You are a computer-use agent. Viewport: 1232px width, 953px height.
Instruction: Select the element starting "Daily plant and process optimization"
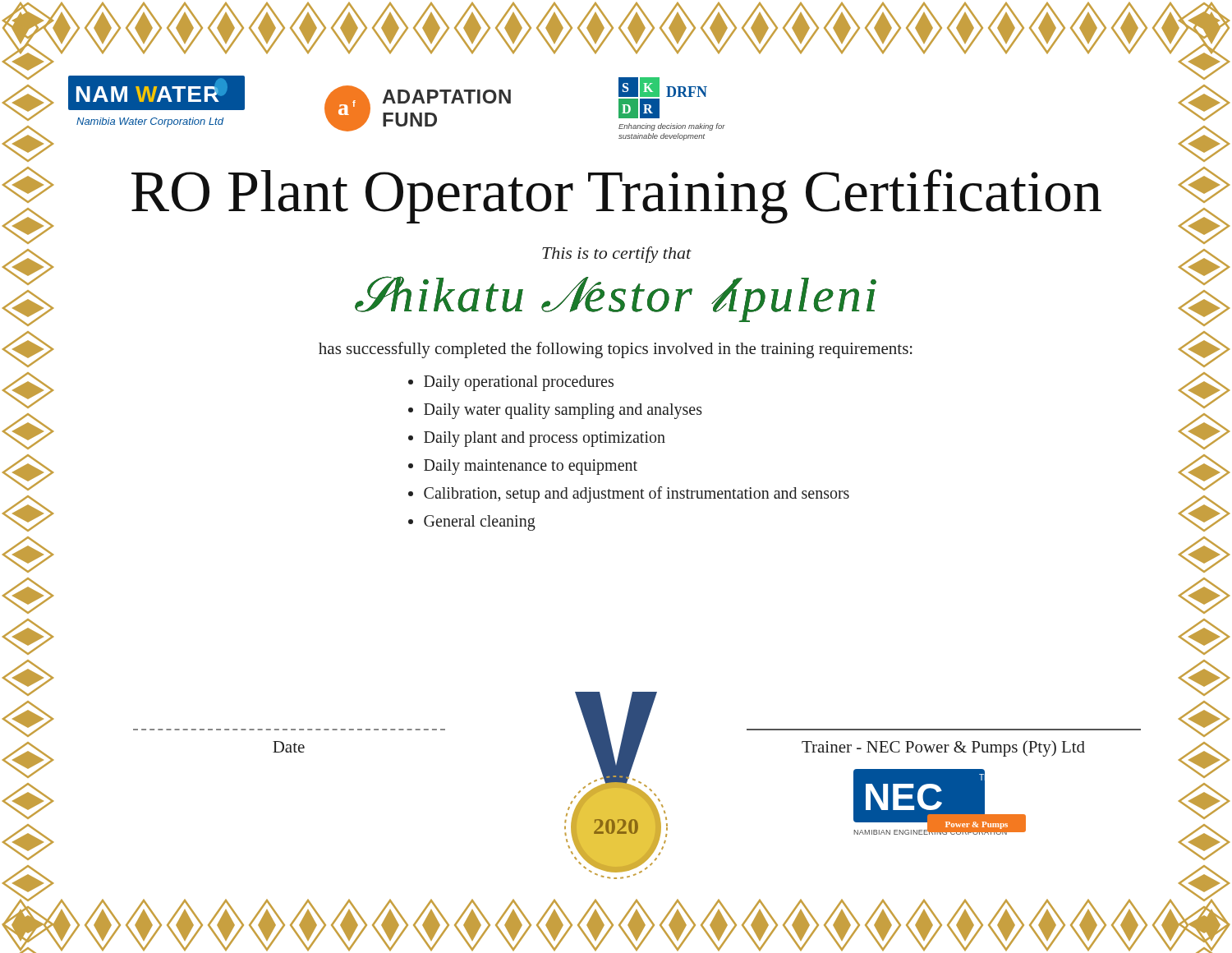(x=544, y=437)
